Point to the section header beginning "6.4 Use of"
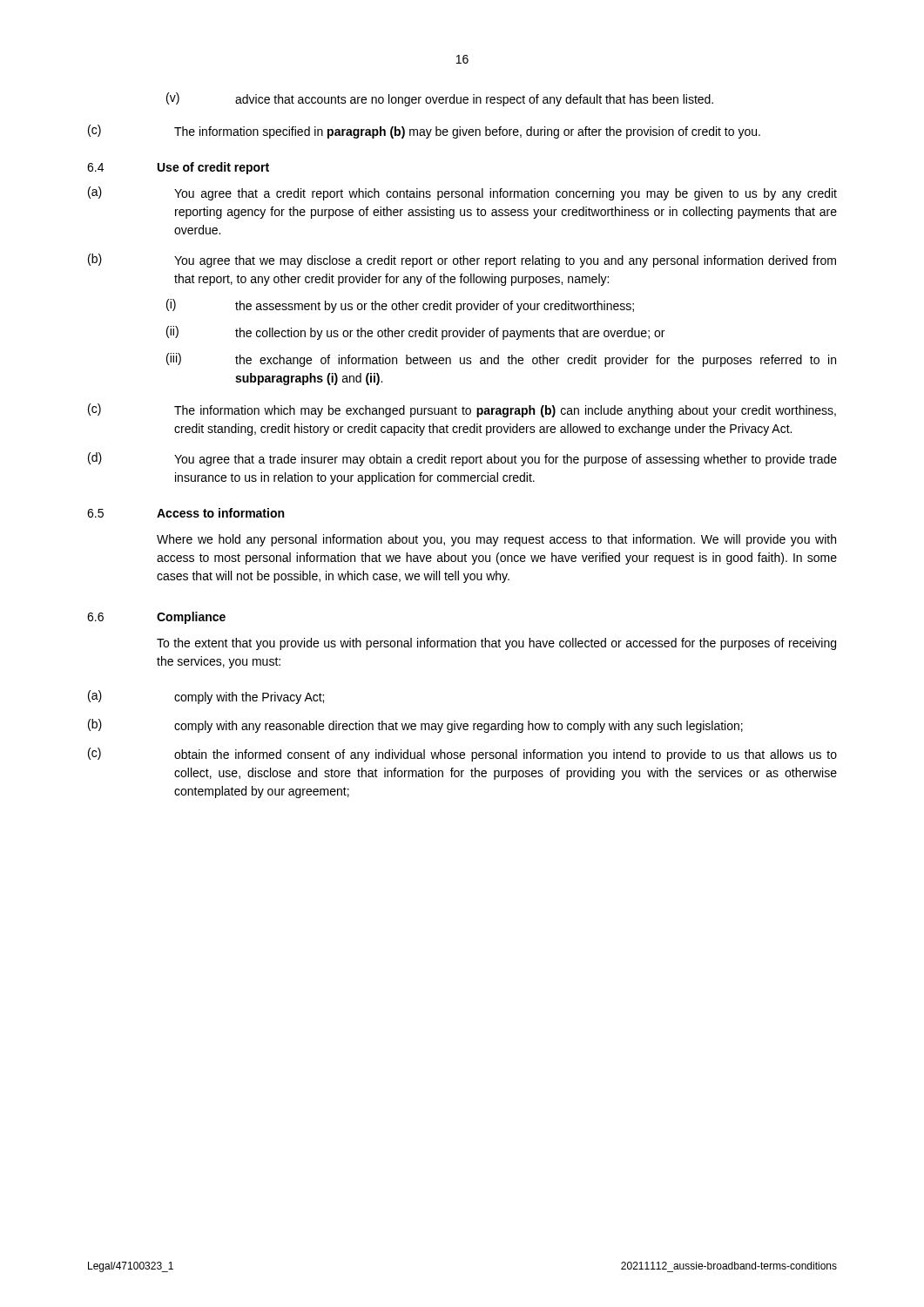924x1307 pixels. 178,168
